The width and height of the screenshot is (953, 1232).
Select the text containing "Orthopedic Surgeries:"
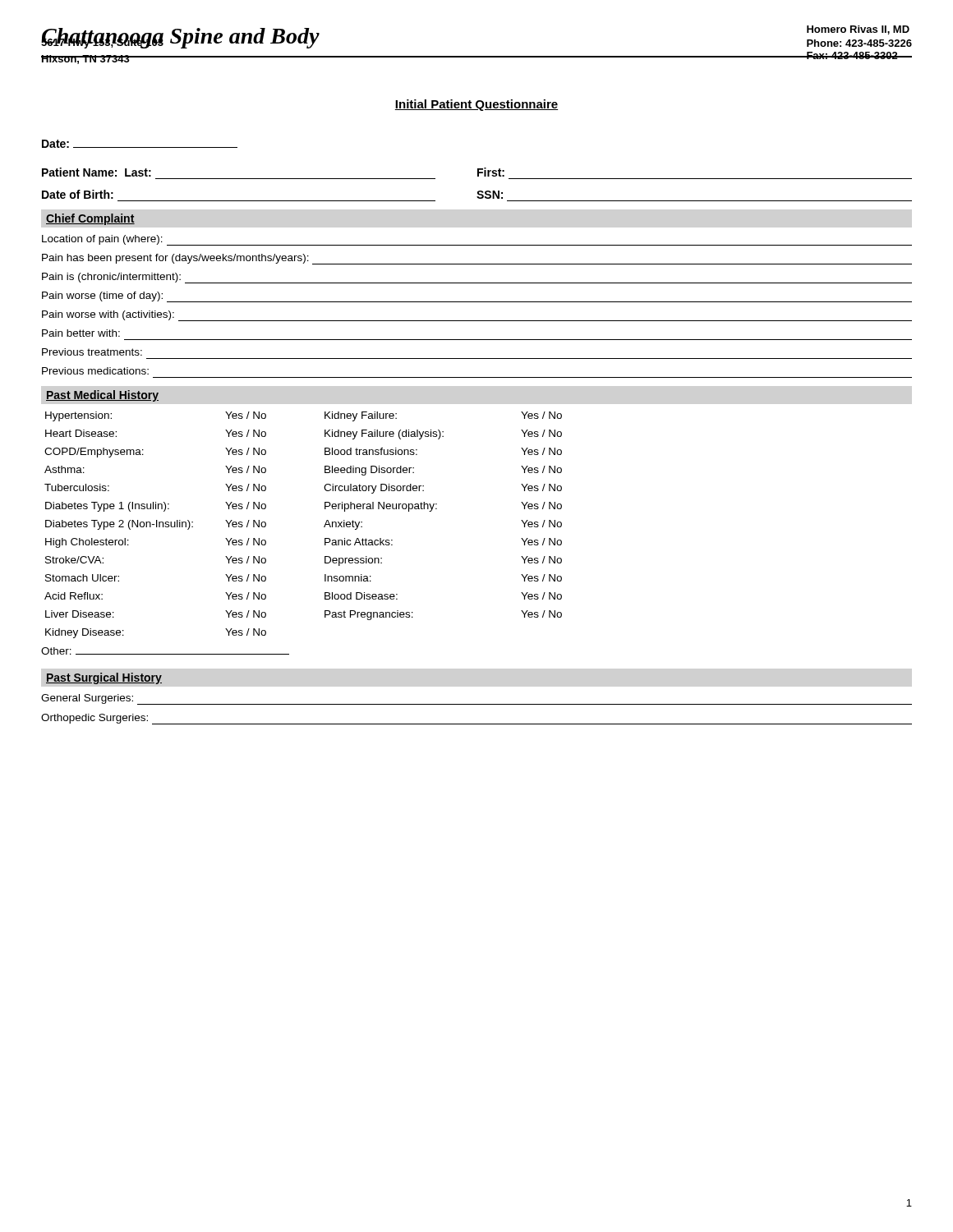click(x=476, y=718)
